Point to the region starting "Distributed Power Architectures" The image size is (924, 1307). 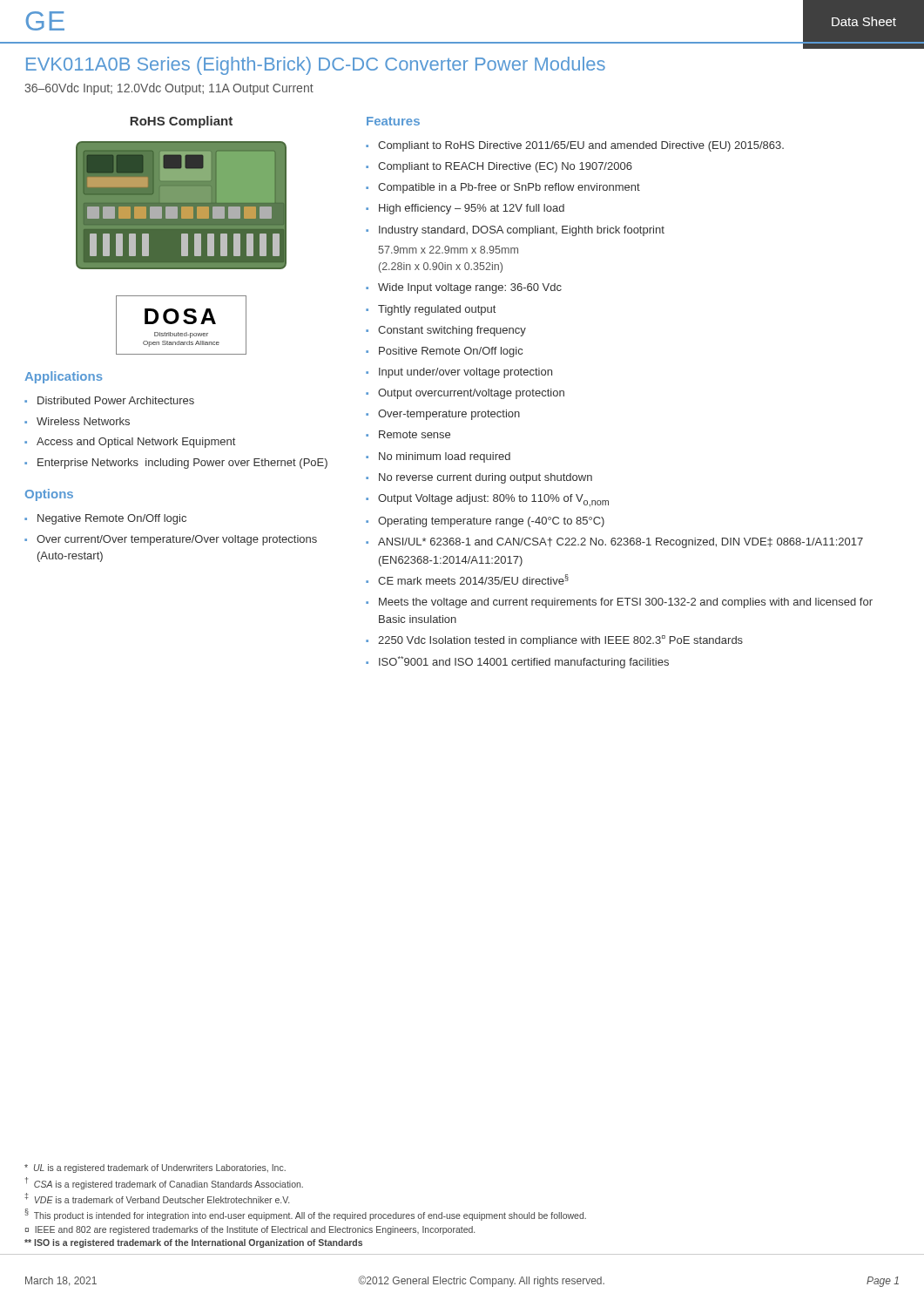tap(116, 401)
